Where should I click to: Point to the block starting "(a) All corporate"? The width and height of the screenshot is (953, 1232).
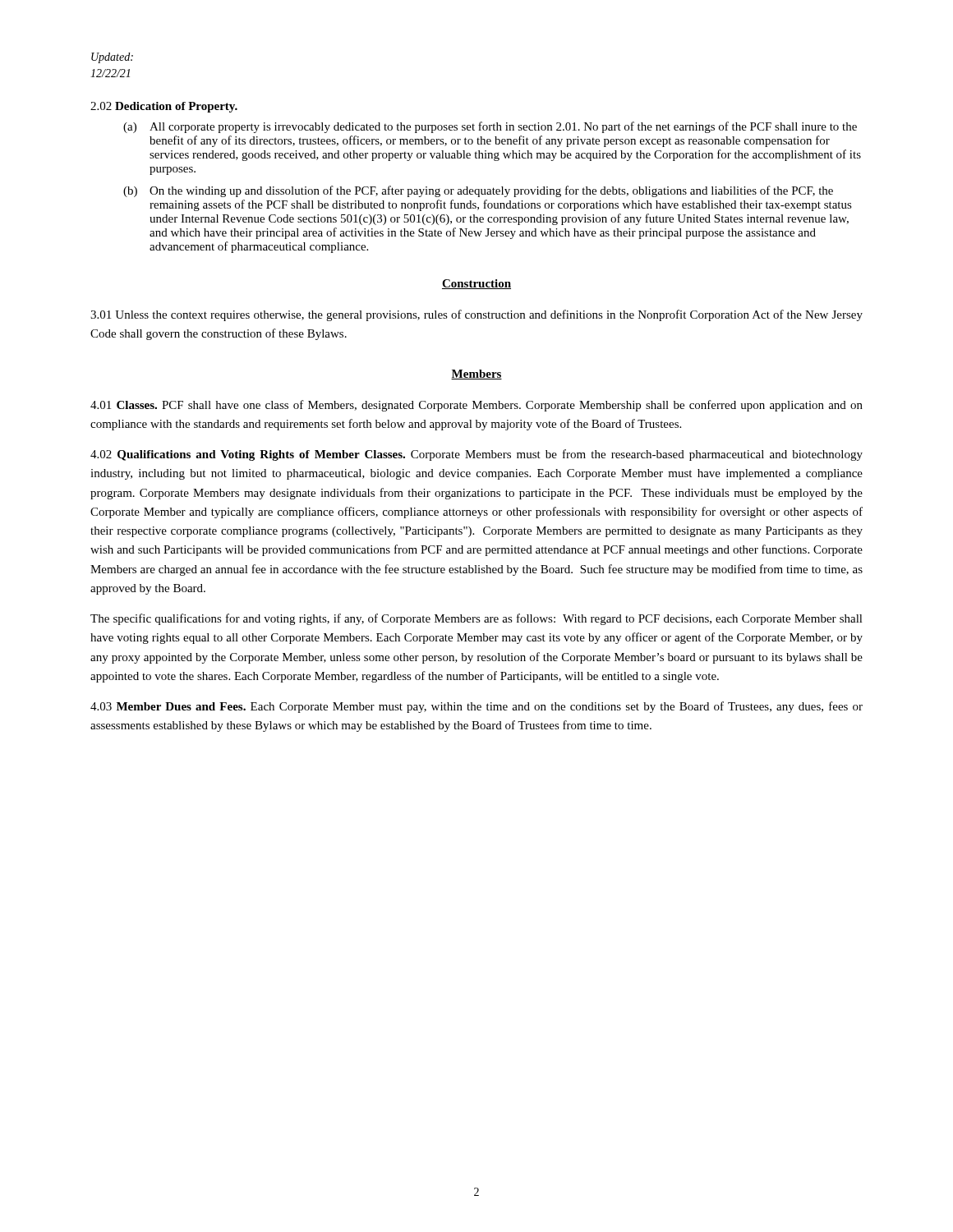tap(493, 148)
